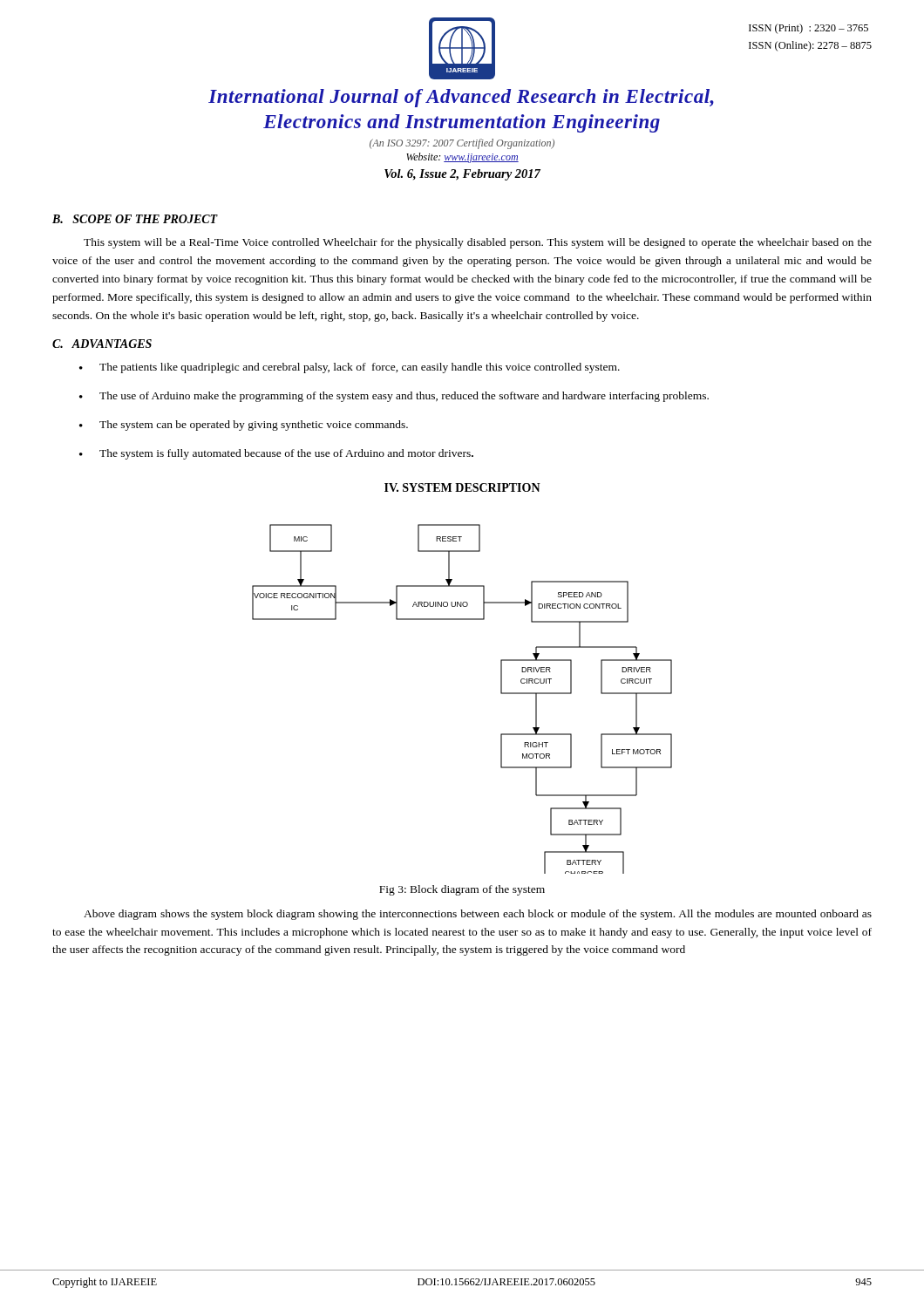Select the text block starting "• The system is fully automated because"

(276, 455)
